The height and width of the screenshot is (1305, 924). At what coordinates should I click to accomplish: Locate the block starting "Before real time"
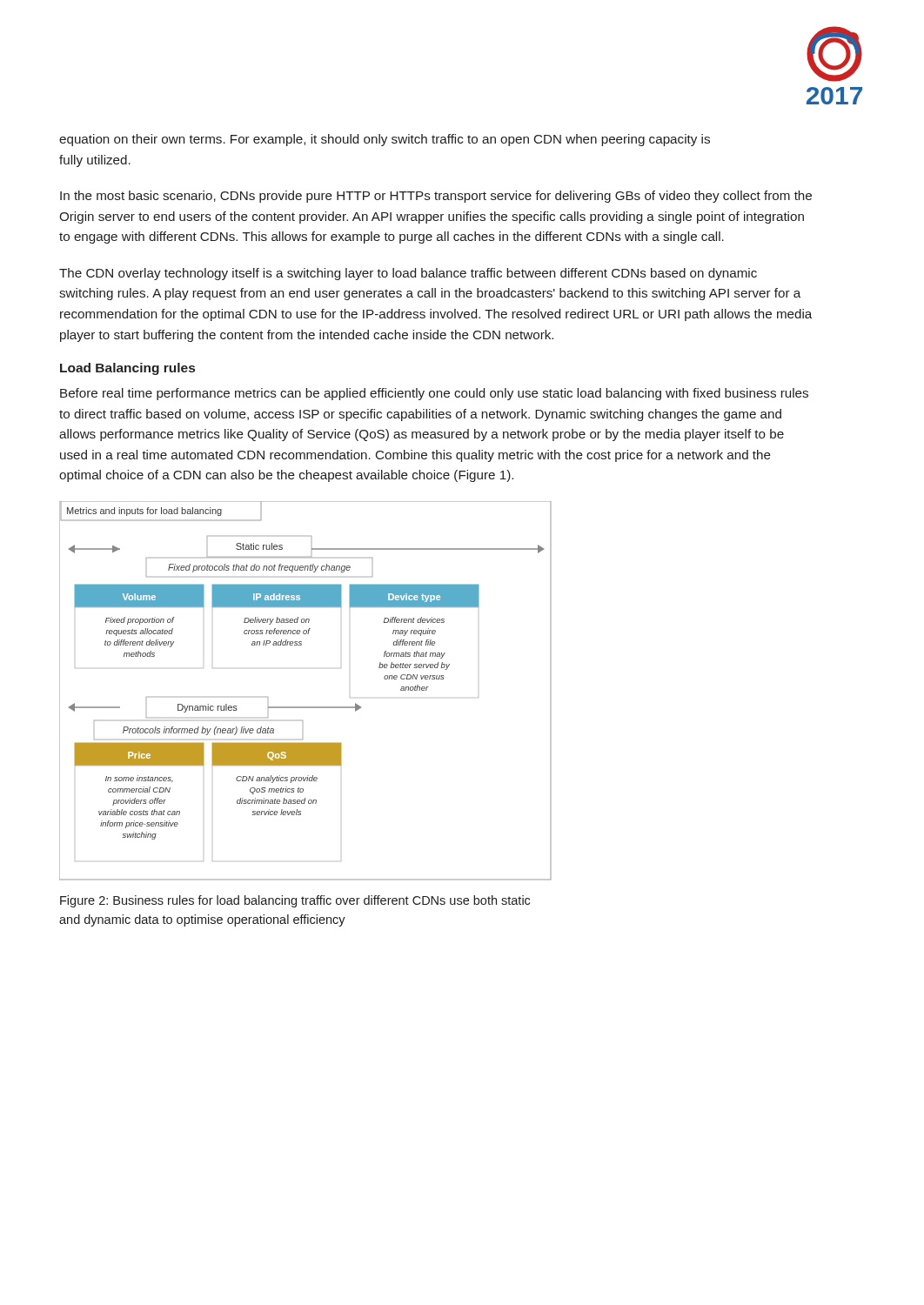pos(434,434)
